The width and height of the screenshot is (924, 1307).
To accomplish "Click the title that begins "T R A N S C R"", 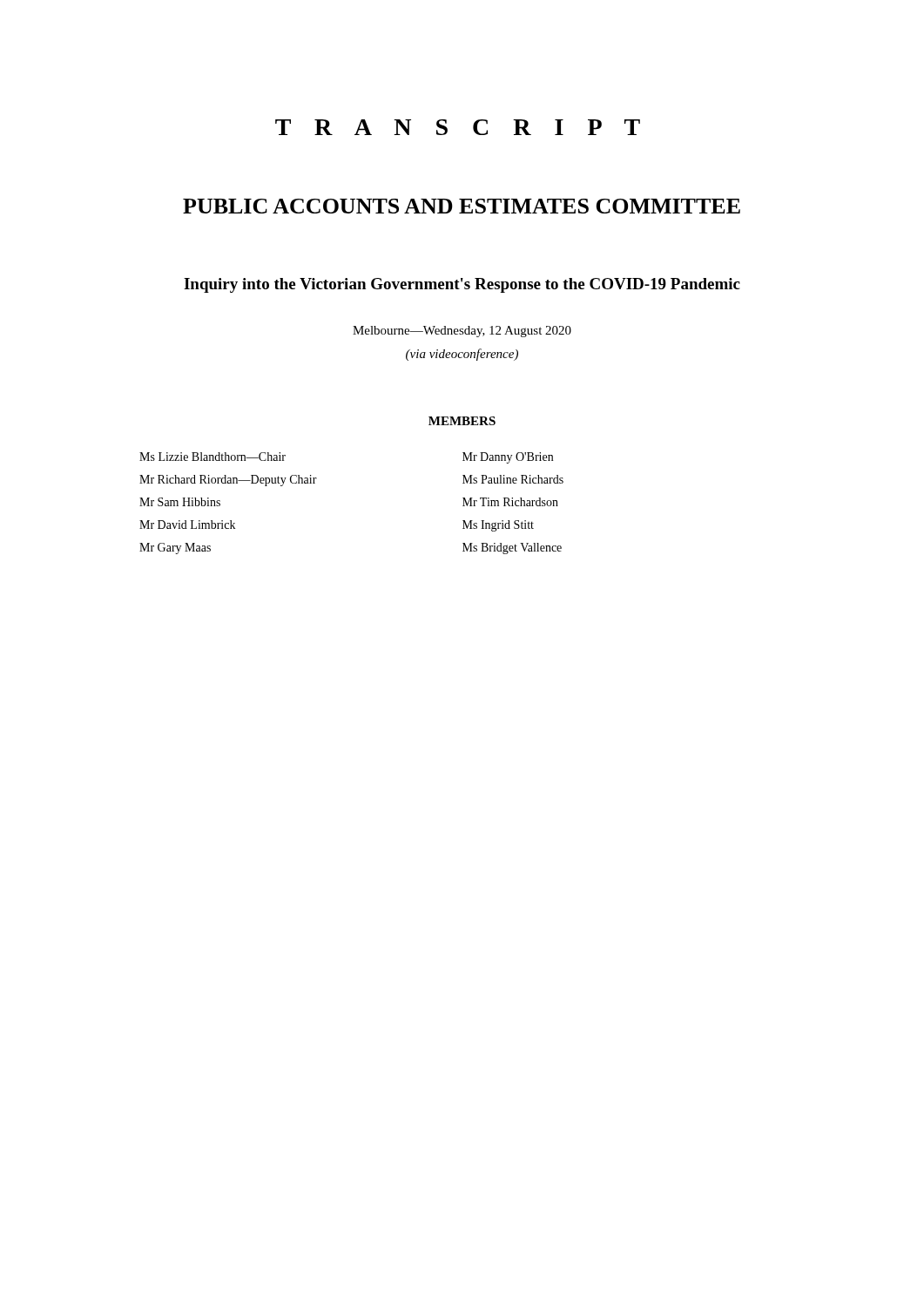I will click(462, 127).
